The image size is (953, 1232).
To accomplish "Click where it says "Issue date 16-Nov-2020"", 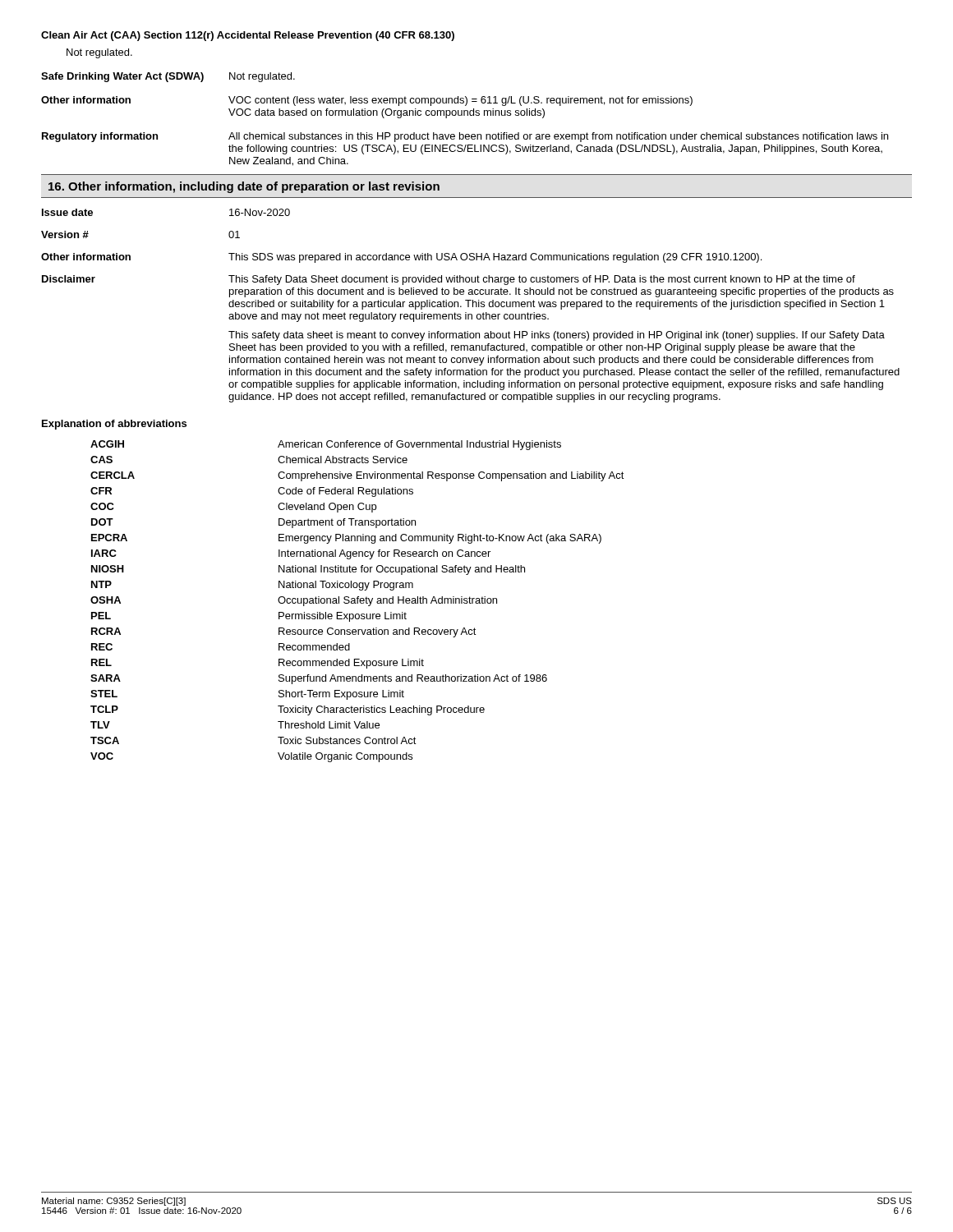I will coord(65,211).
